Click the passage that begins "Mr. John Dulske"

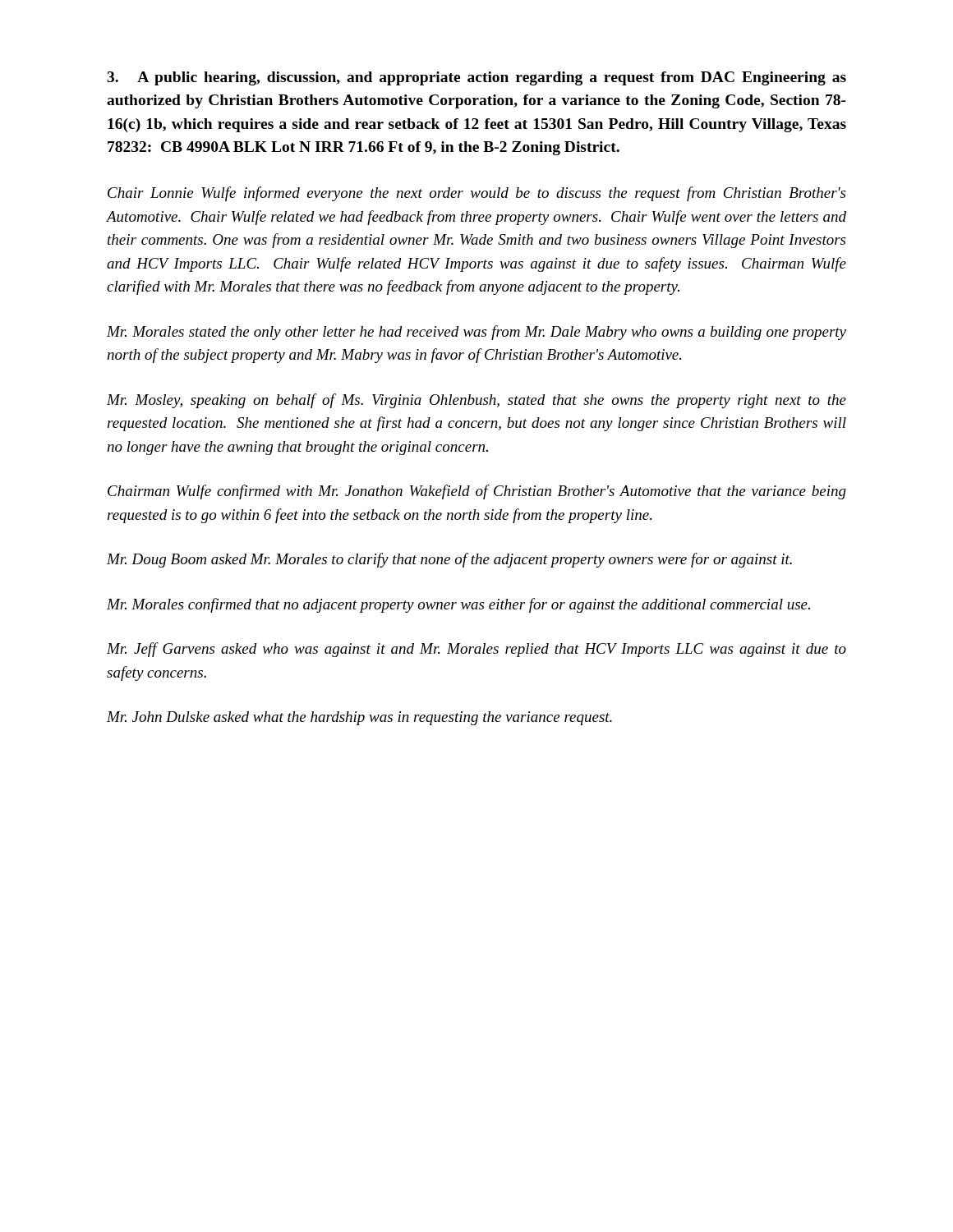[360, 717]
